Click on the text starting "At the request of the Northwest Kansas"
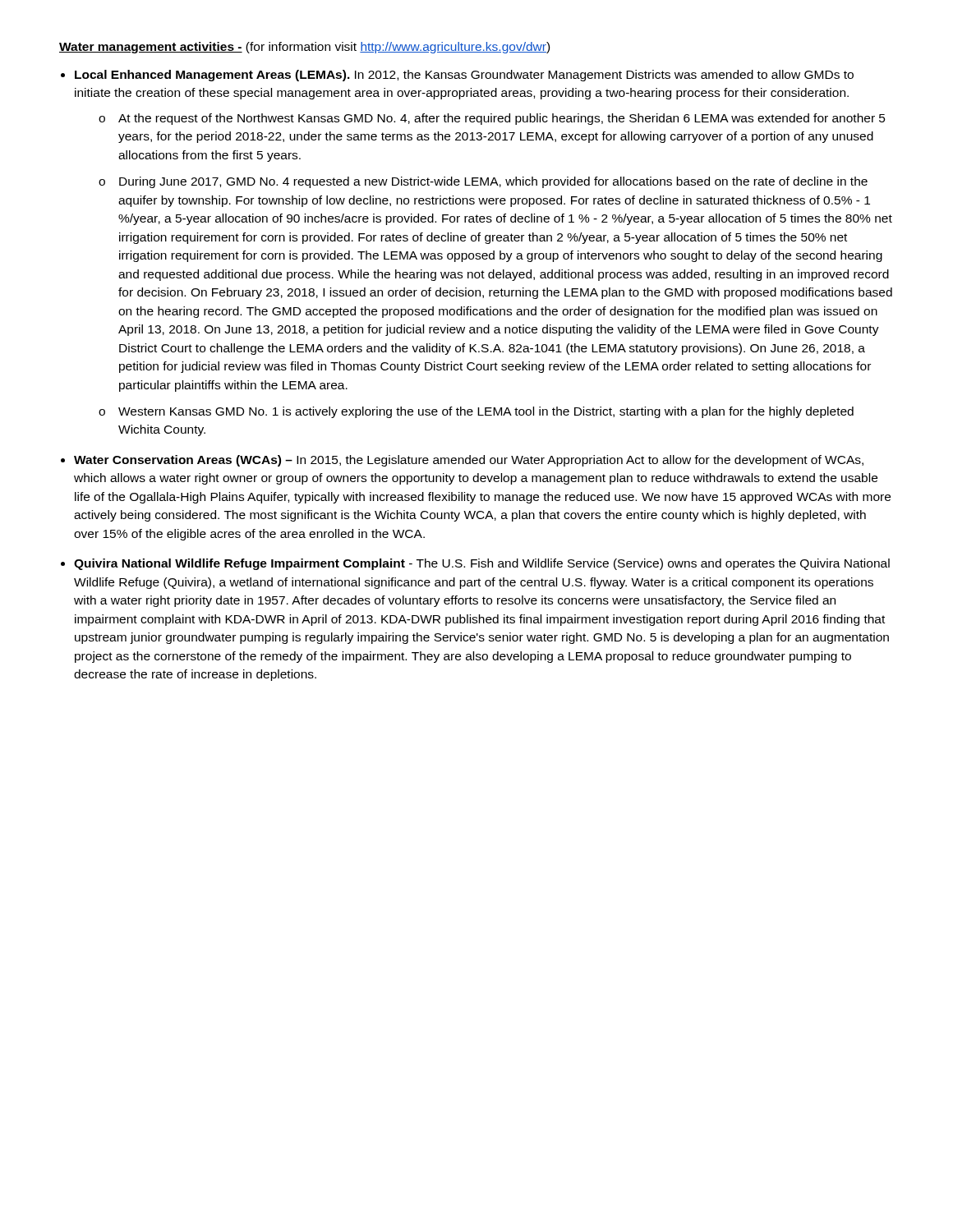The width and height of the screenshot is (953, 1232). click(x=502, y=136)
